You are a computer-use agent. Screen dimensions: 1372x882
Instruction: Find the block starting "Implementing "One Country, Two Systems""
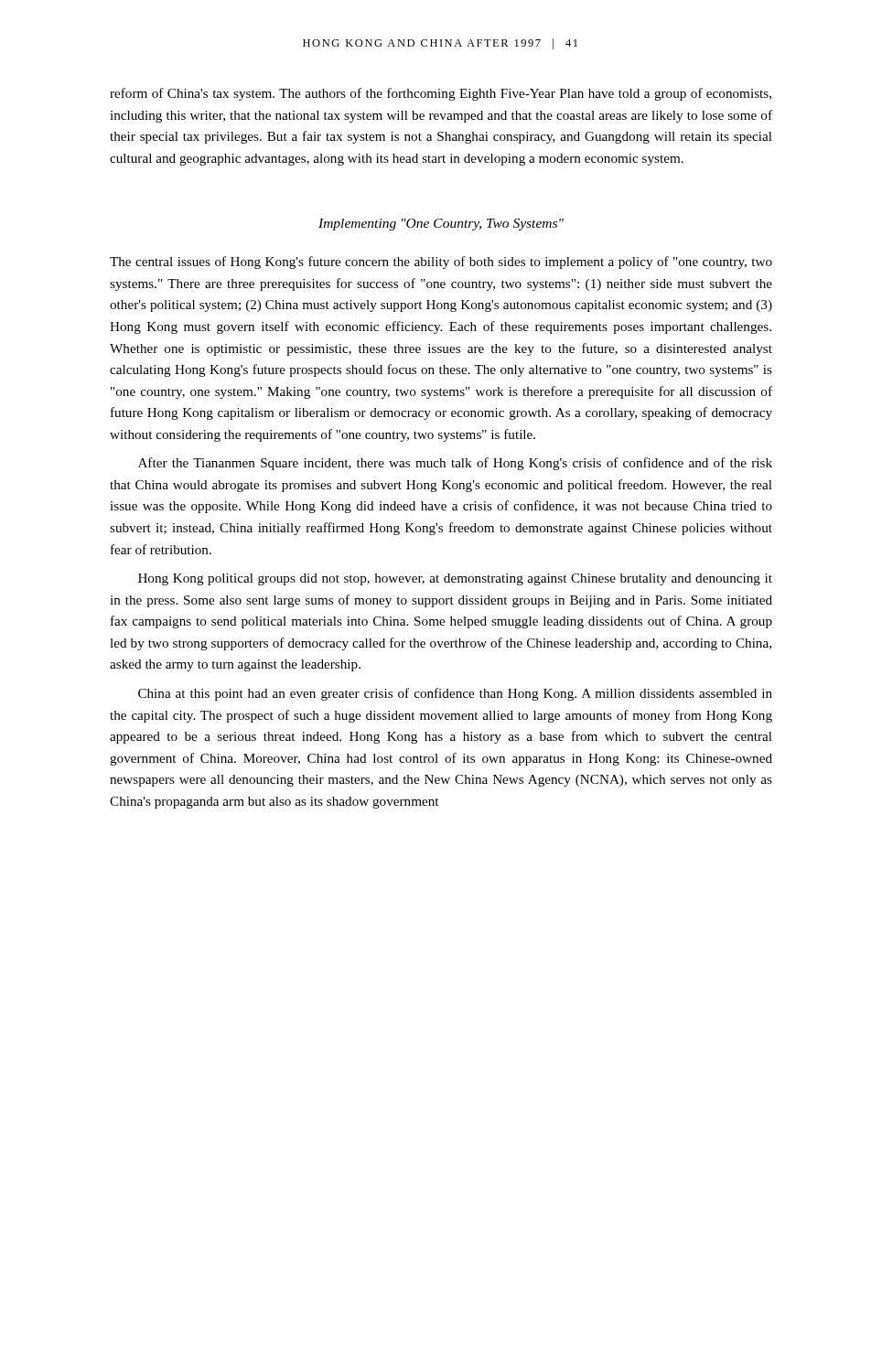click(441, 223)
